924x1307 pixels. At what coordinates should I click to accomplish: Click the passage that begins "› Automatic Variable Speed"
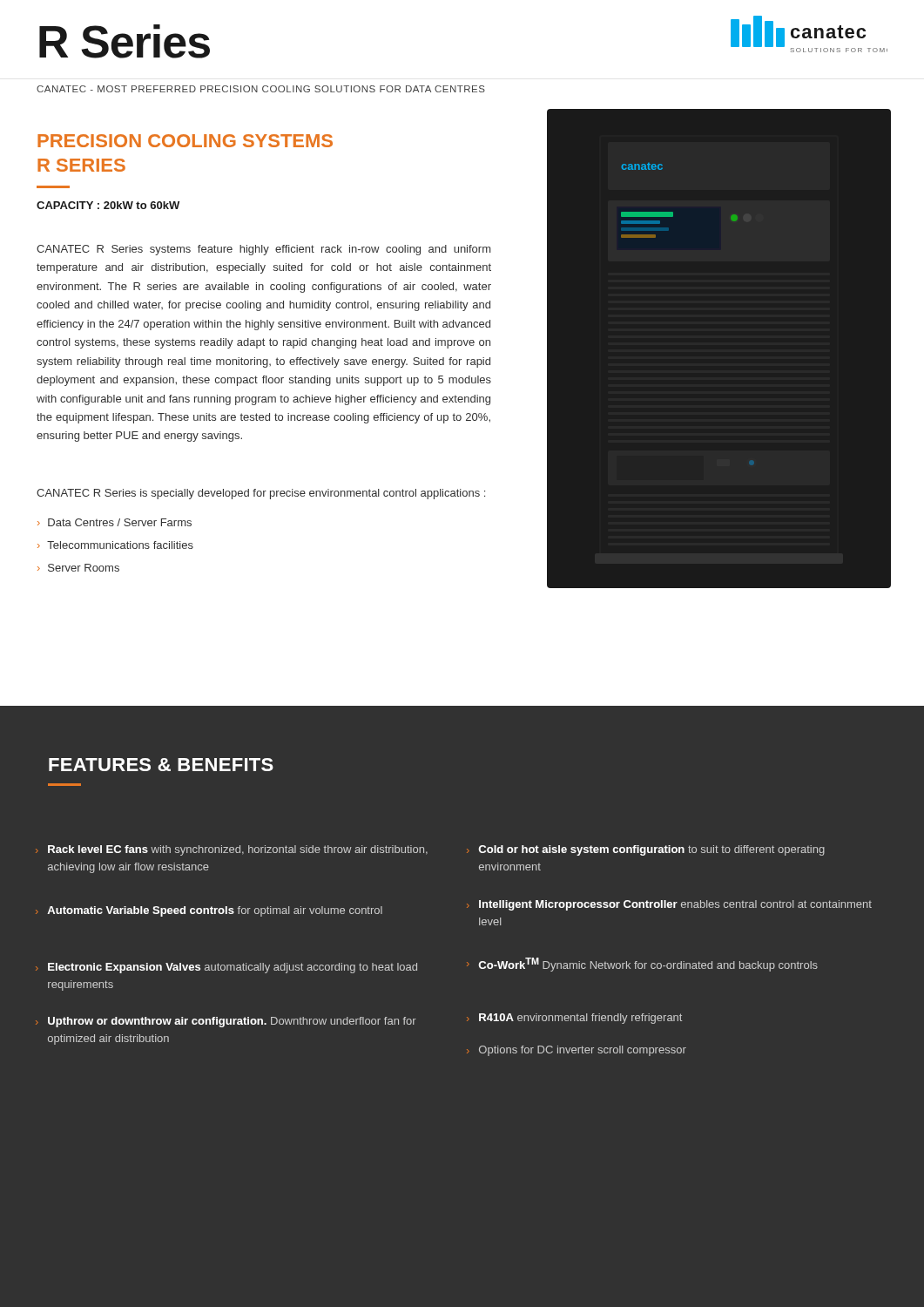[x=209, y=911]
